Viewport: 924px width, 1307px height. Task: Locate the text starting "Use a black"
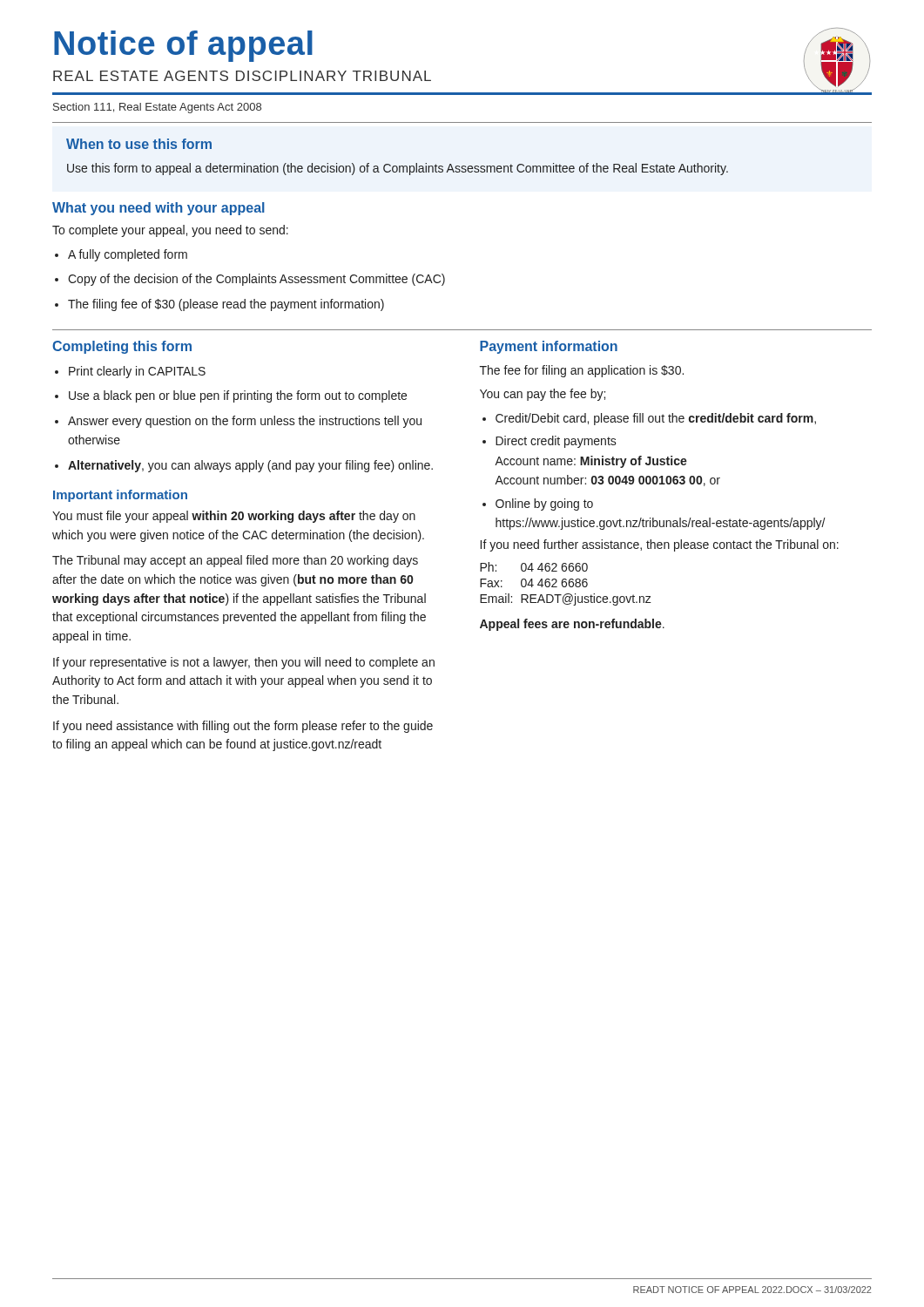[x=238, y=396]
